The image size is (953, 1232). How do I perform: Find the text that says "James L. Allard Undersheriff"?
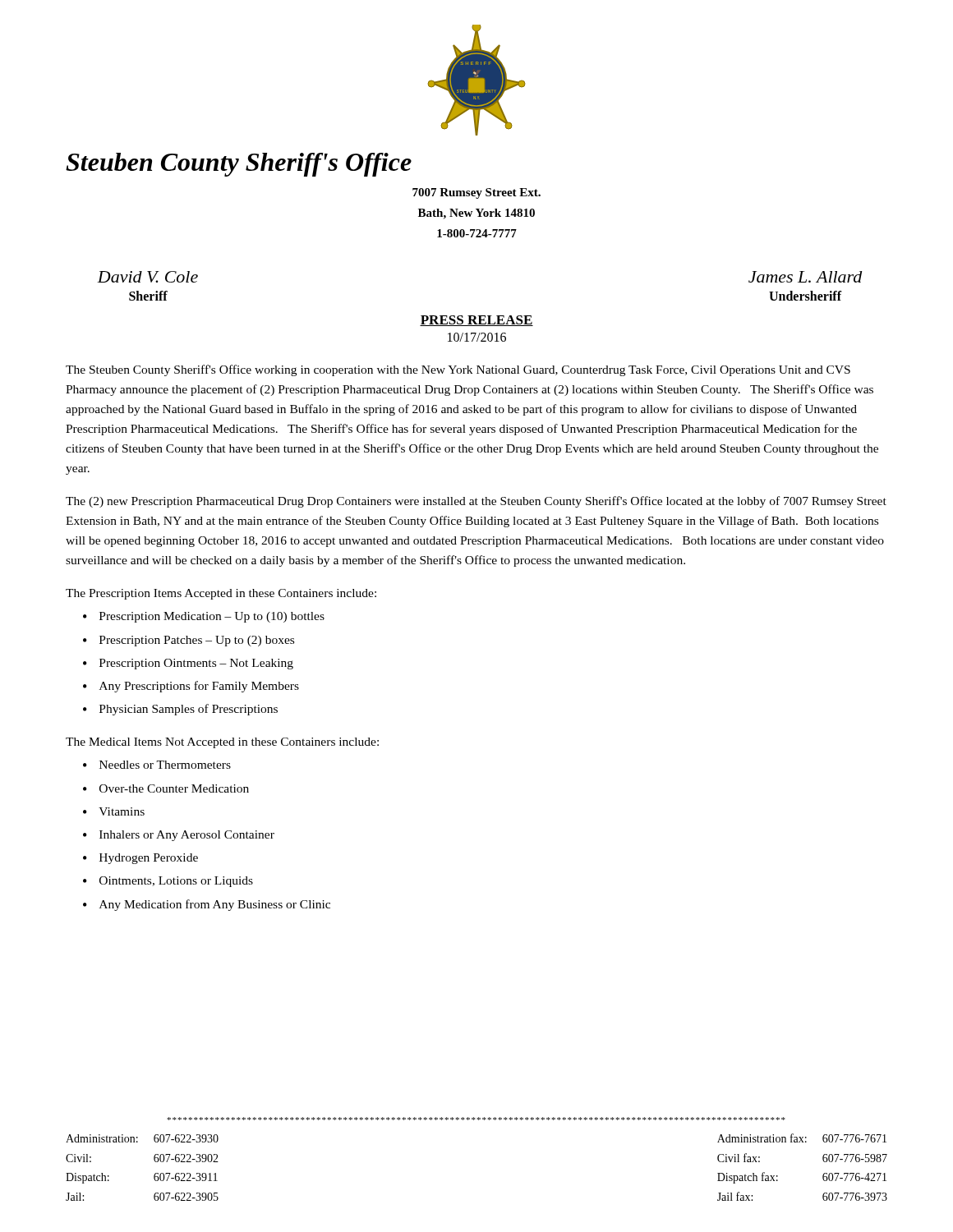(x=805, y=285)
